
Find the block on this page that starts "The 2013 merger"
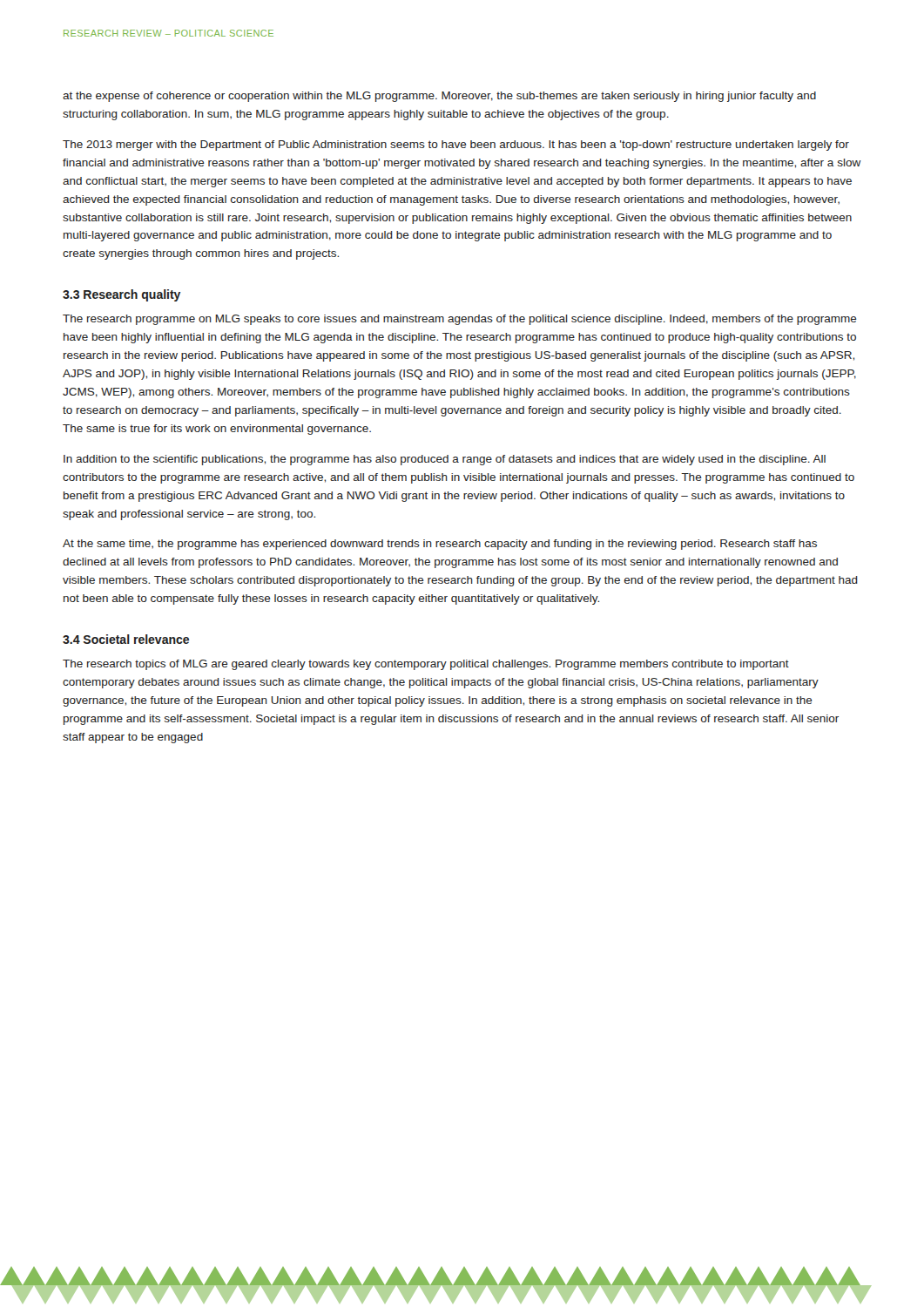(462, 199)
